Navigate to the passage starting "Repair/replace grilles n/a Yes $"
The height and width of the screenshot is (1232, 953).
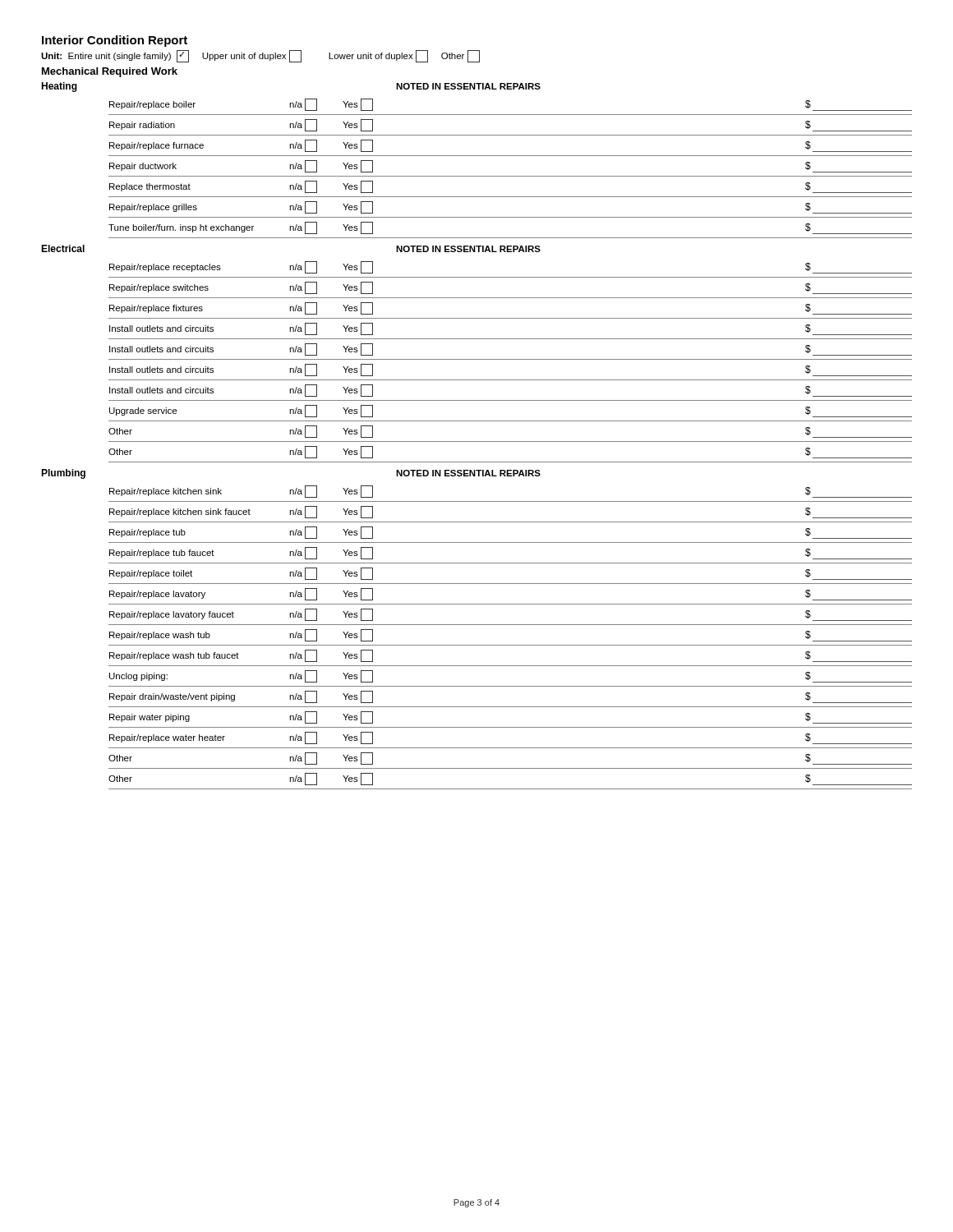[510, 207]
